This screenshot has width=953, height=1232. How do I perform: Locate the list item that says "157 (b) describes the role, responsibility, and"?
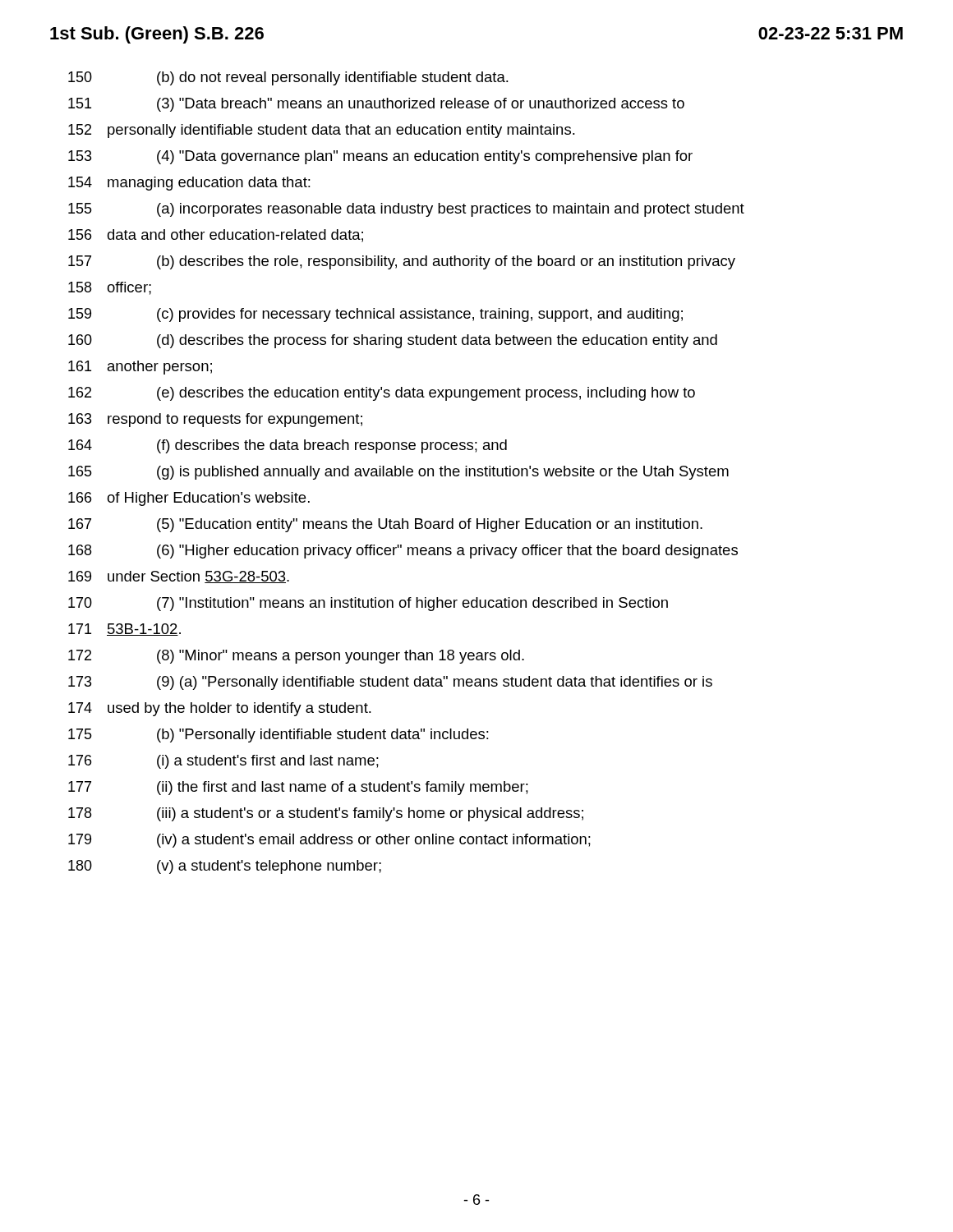[476, 261]
